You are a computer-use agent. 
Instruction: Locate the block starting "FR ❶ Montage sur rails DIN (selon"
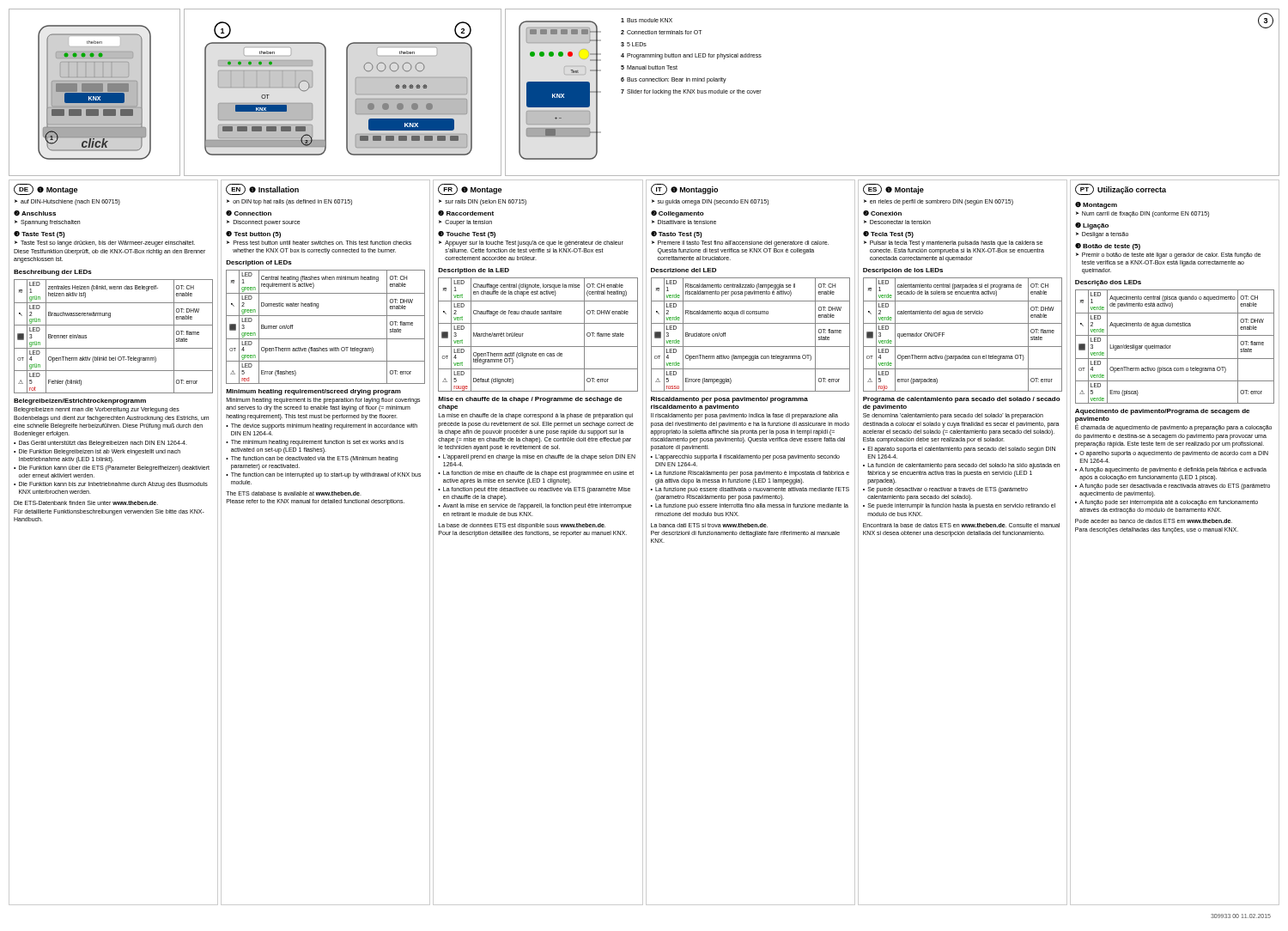click(x=538, y=360)
